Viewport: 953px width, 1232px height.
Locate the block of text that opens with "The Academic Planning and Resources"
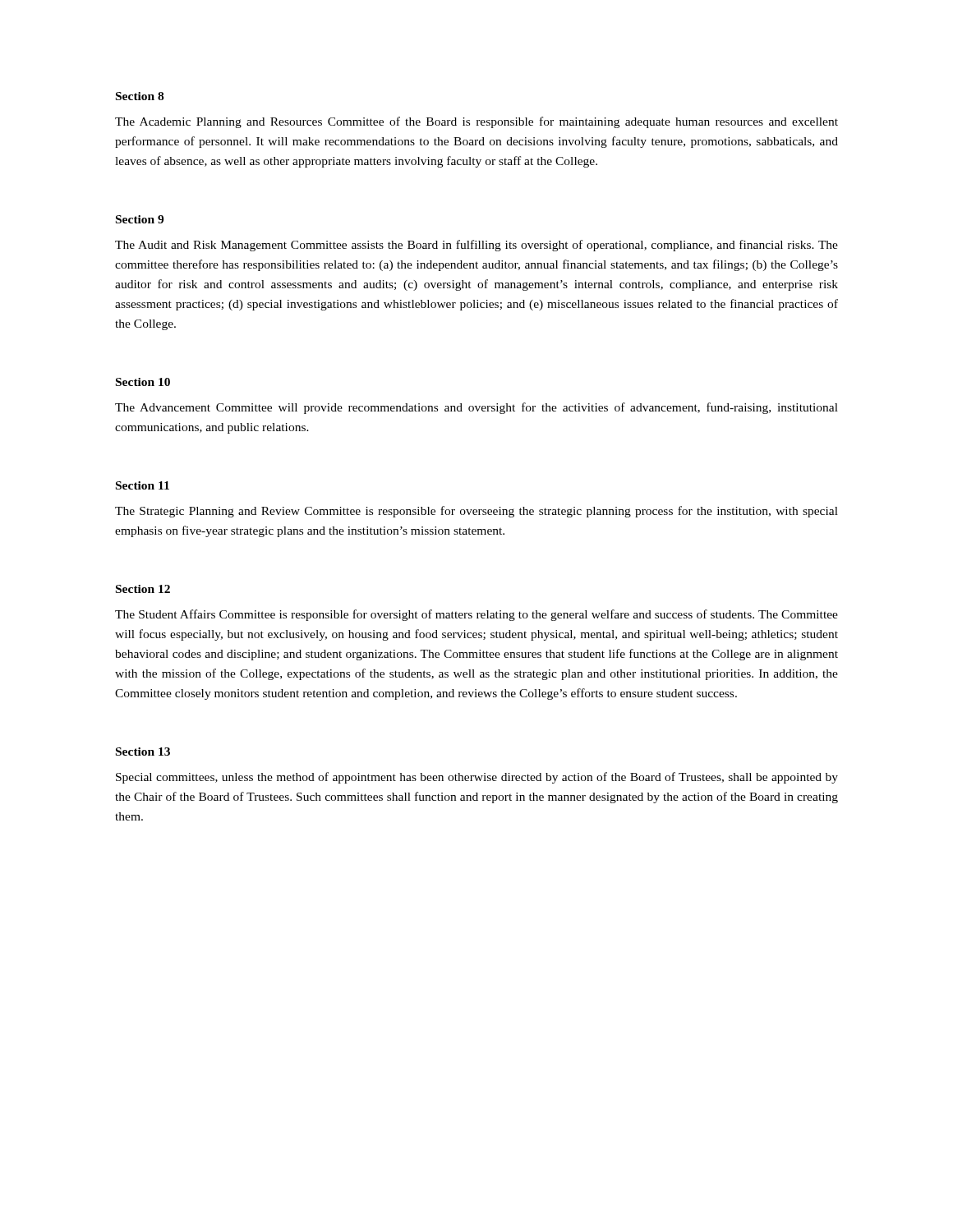[x=476, y=141]
